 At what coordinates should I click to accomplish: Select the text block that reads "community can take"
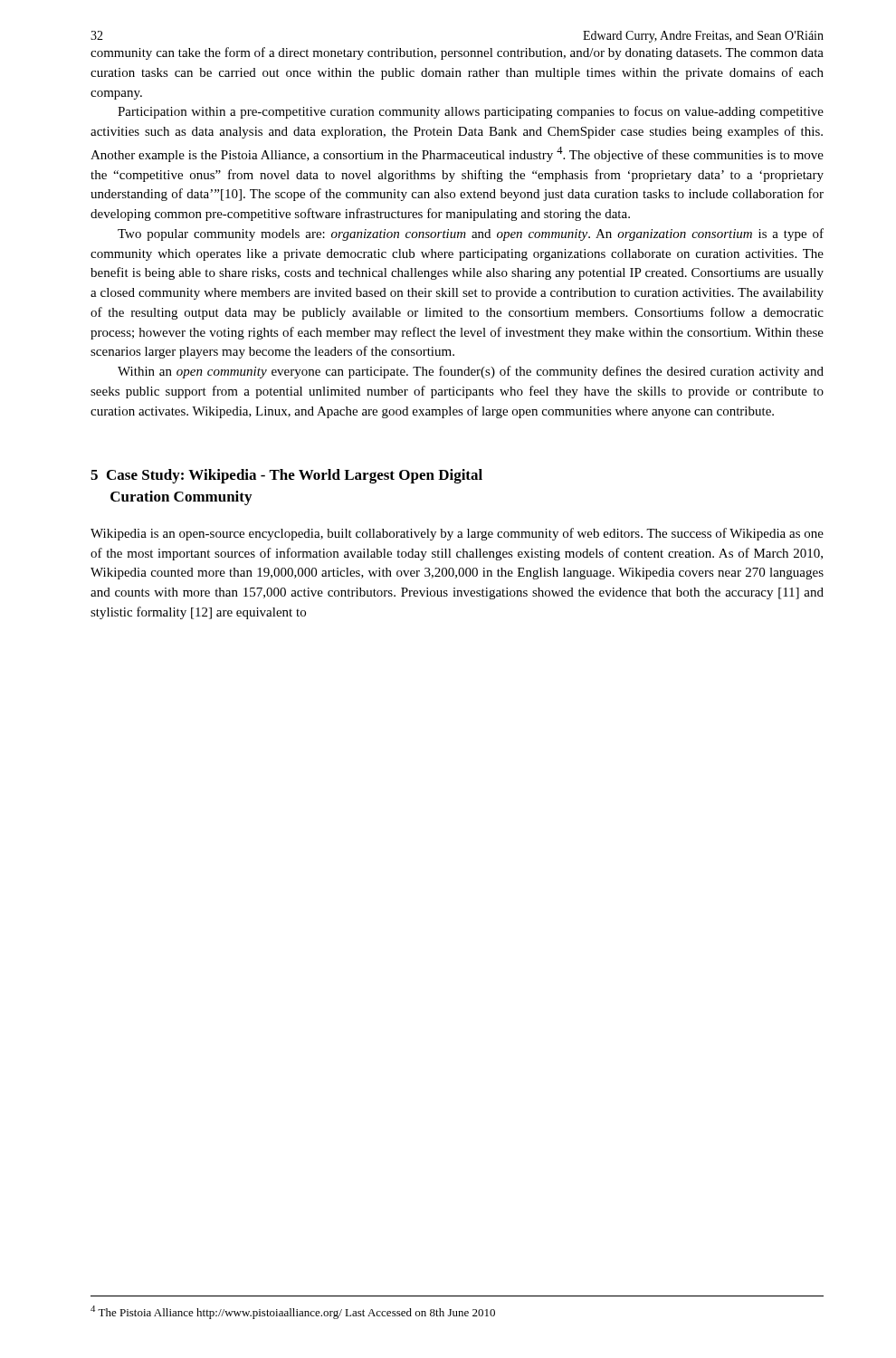click(457, 73)
